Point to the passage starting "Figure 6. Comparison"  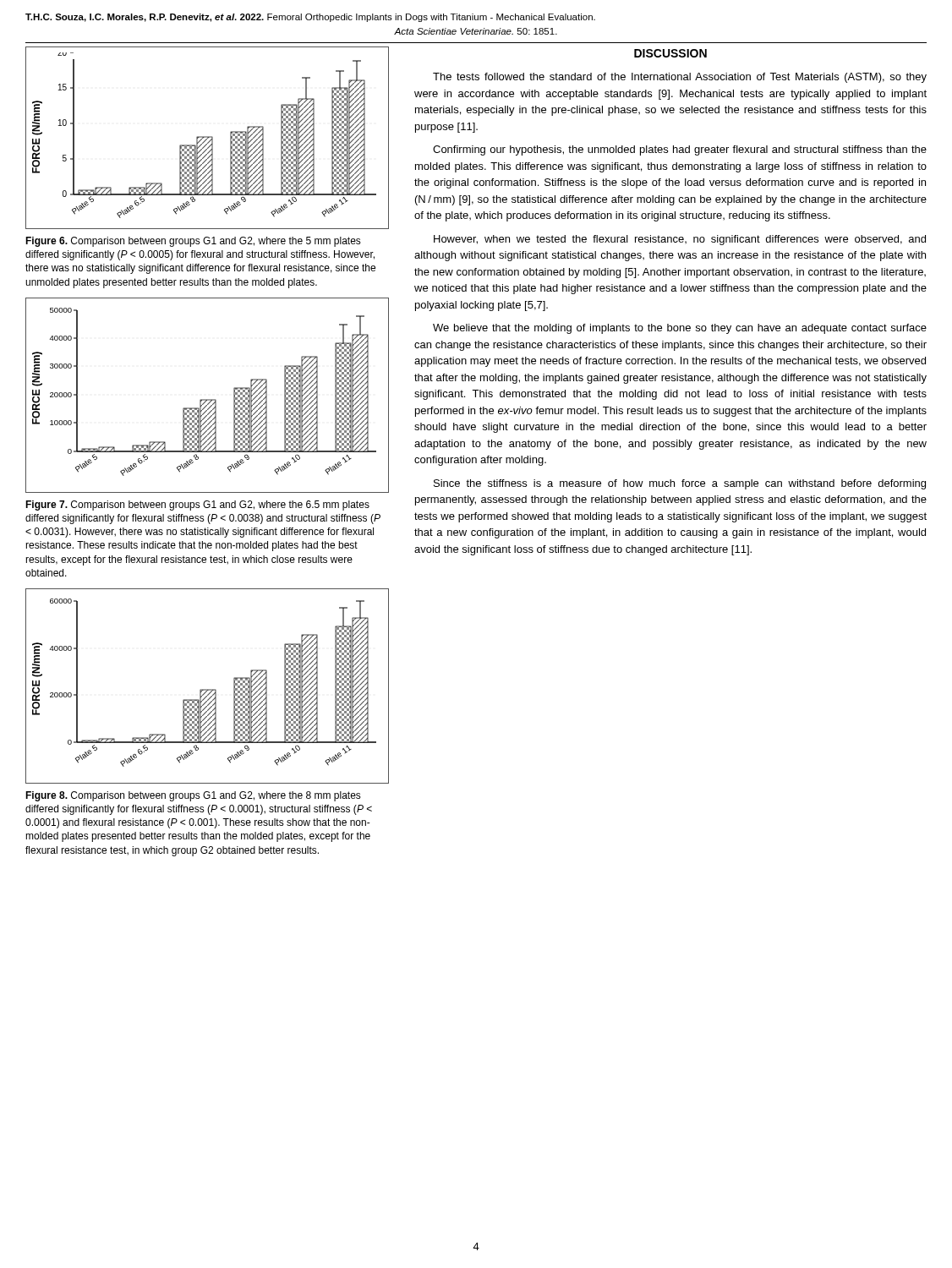[201, 261]
